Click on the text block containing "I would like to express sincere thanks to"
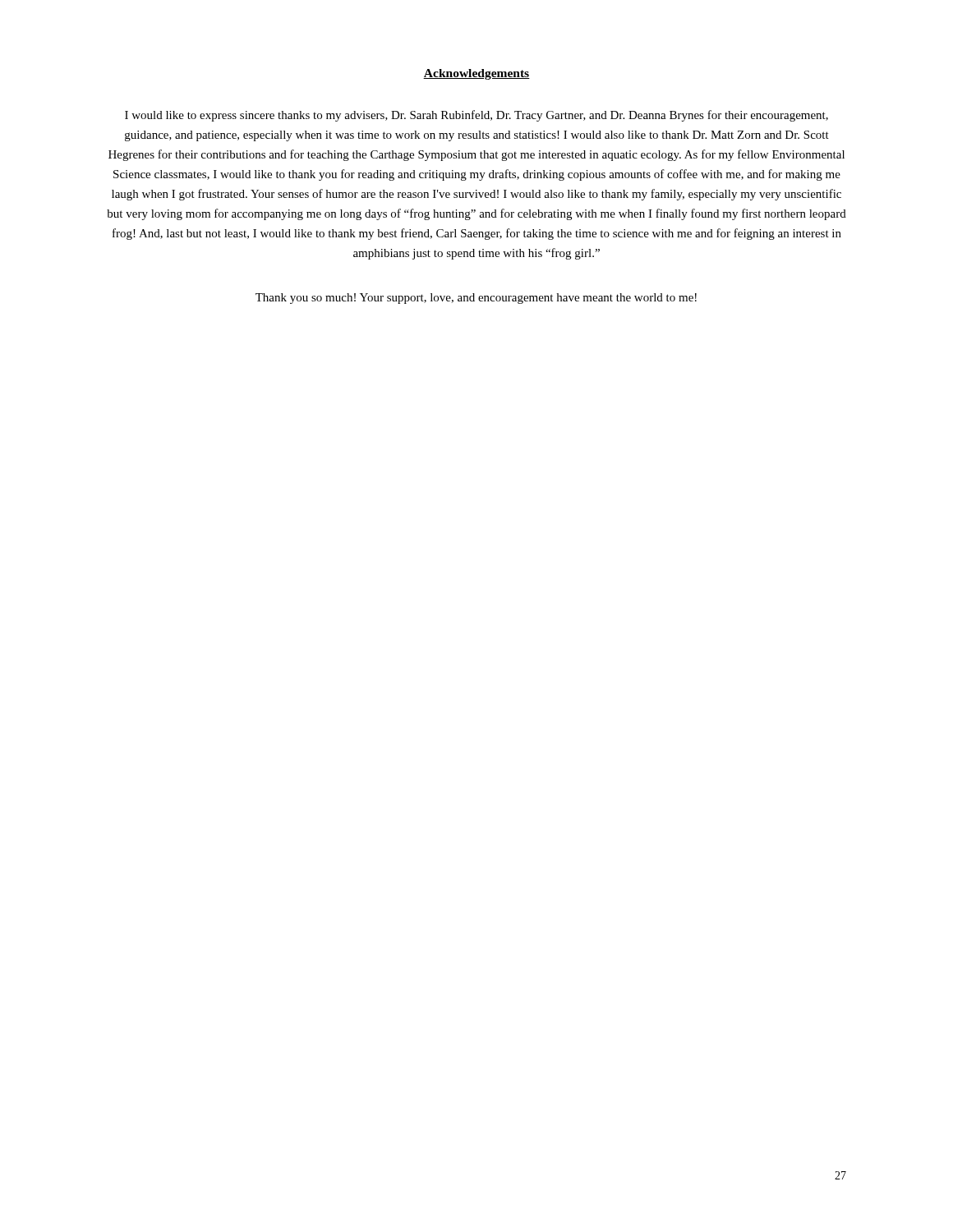Viewport: 953px width, 1232px height. click(476, 184)
